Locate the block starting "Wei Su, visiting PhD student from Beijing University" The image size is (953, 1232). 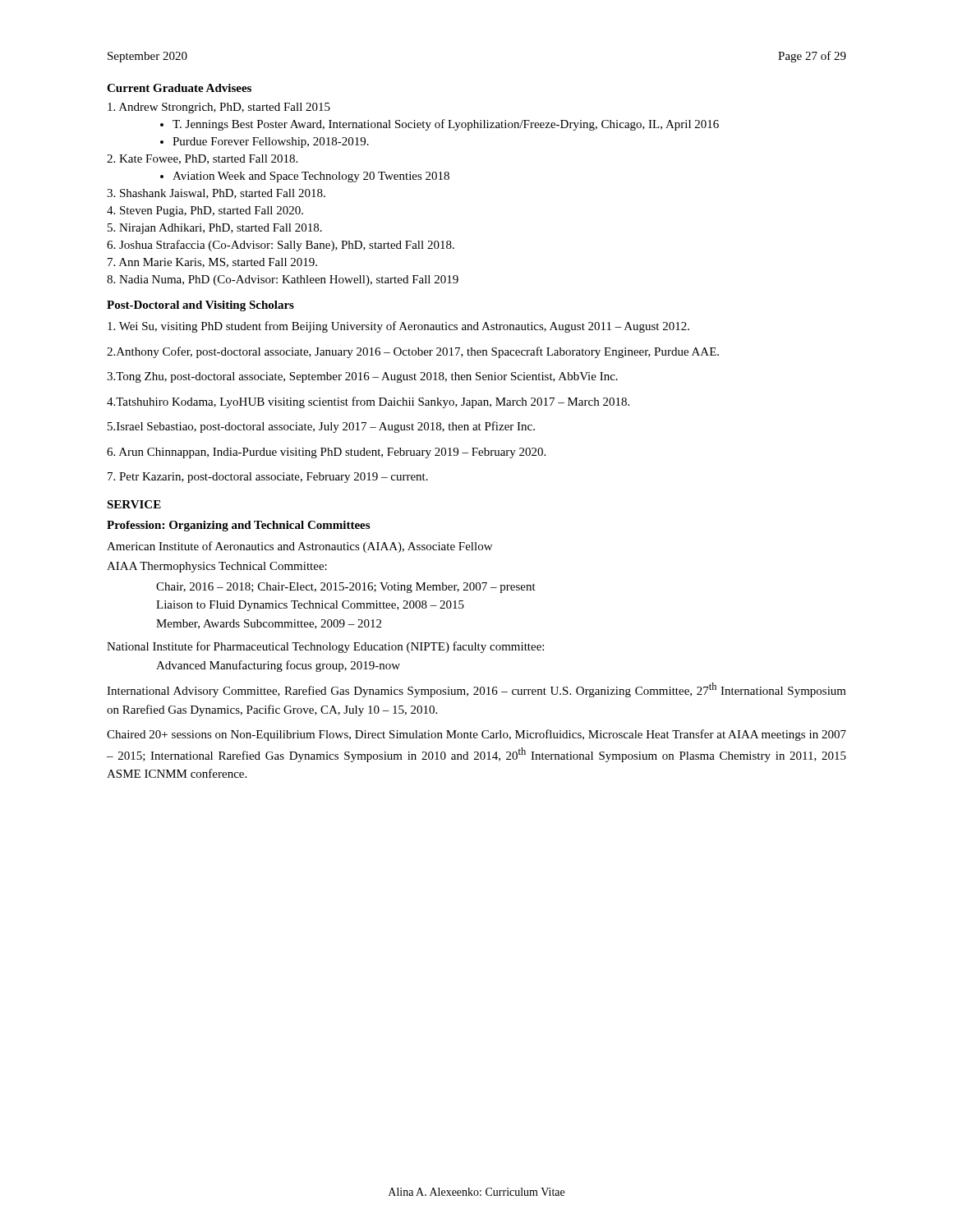(398, 326)
